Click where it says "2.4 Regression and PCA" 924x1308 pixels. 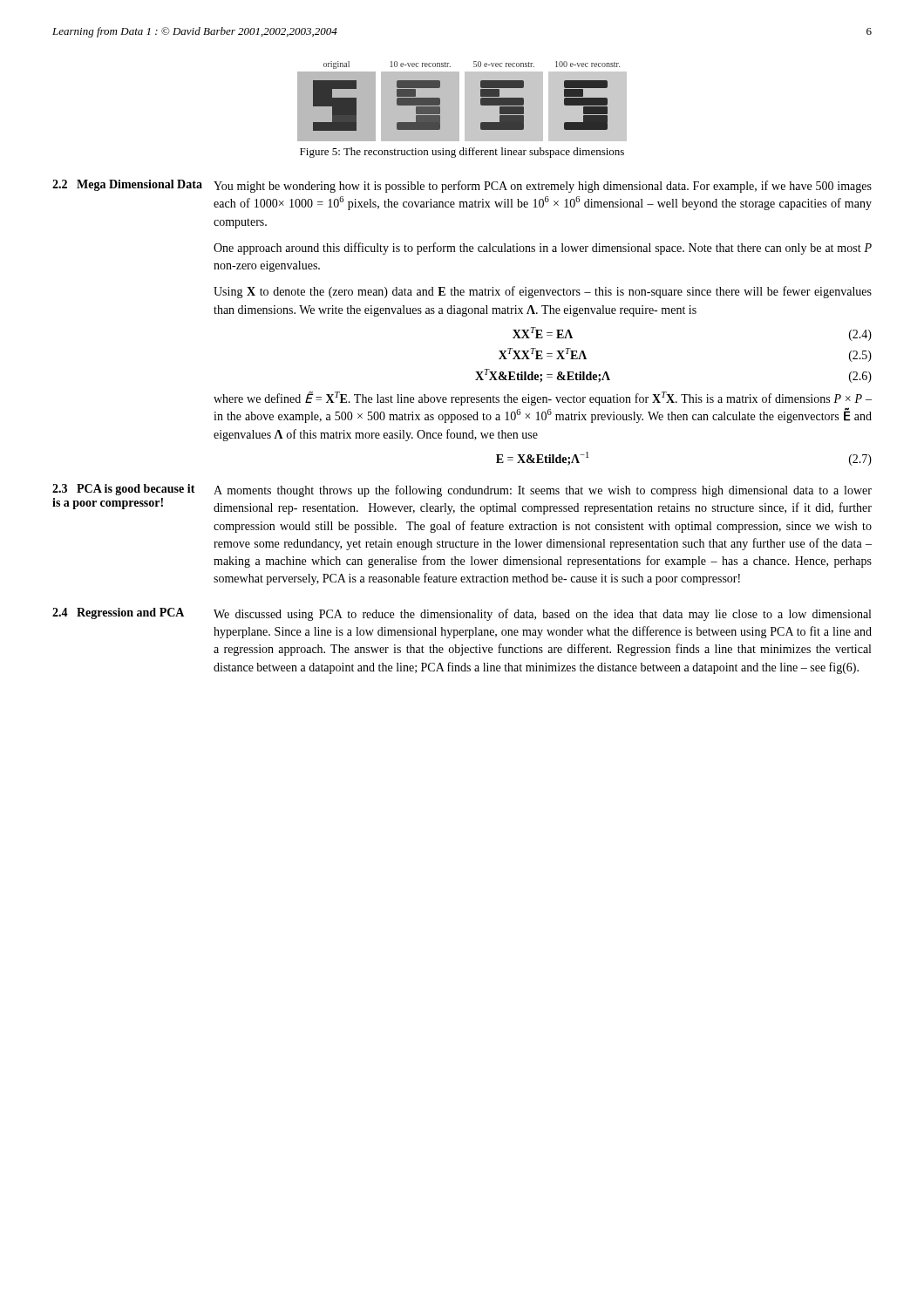click(x=118, y=612)
